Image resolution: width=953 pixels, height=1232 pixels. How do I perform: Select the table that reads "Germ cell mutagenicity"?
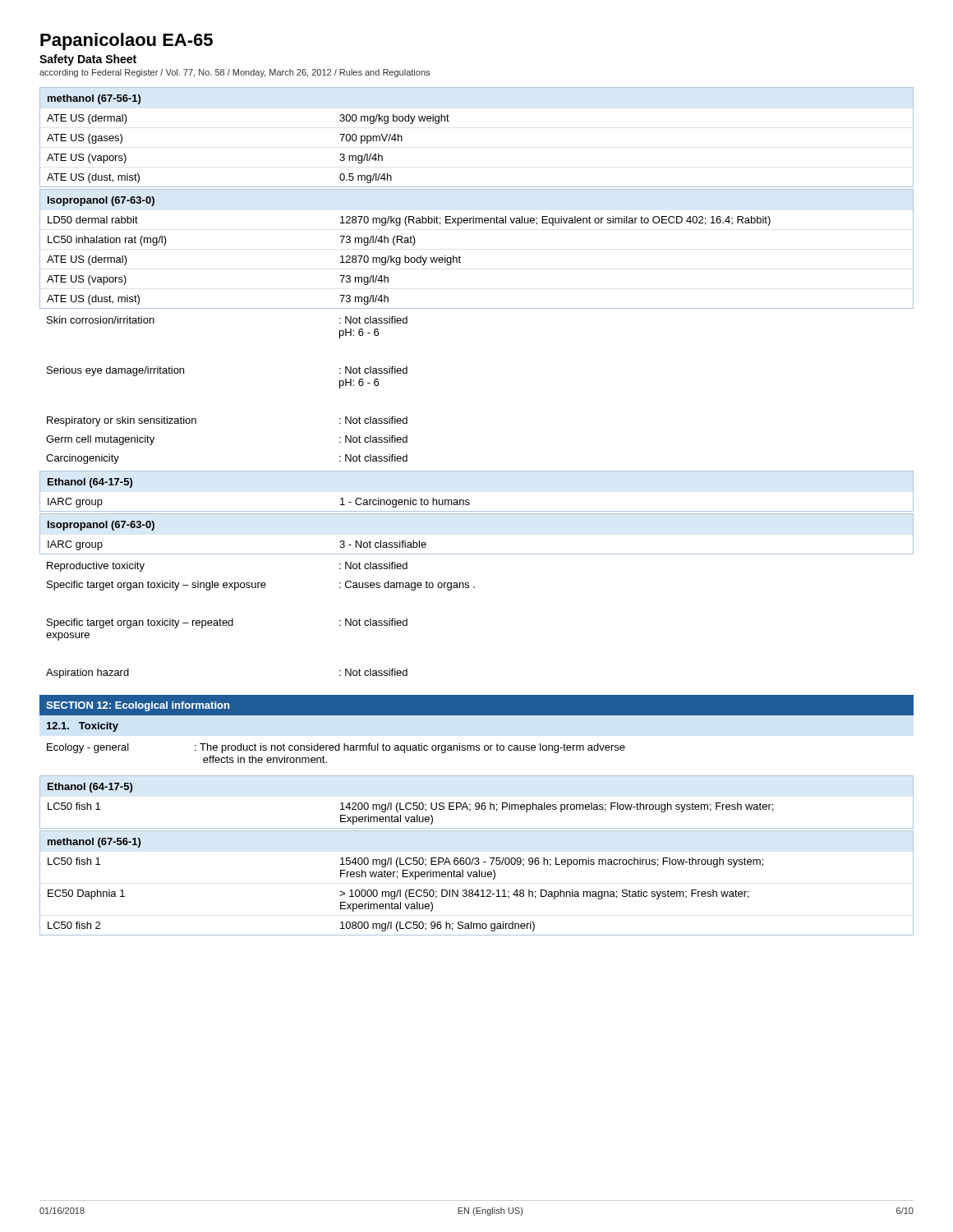click(x=476, y=389)
